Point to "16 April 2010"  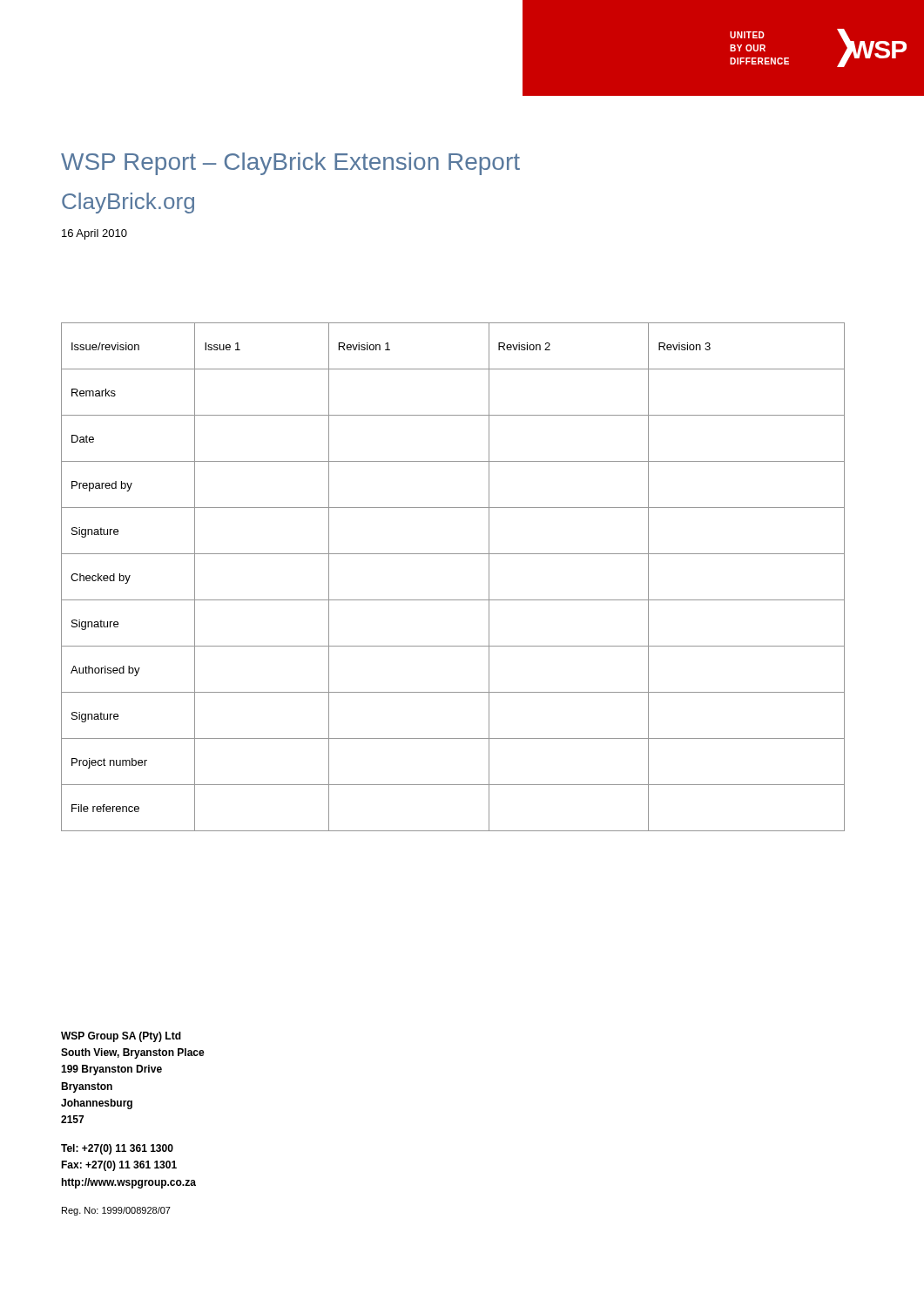tap(94, 233)
